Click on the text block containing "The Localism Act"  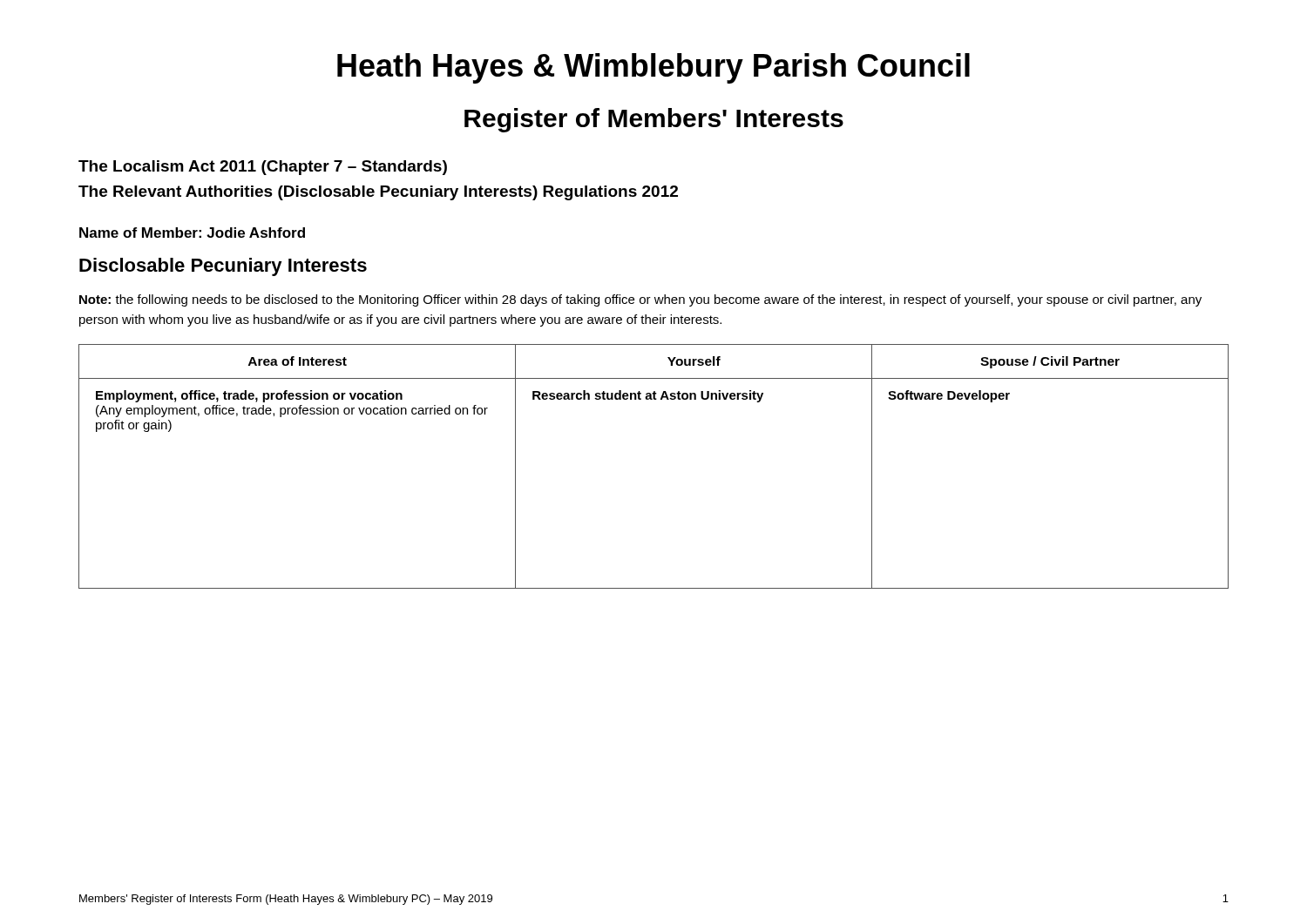pyautogui.click(x=379, y=178)
